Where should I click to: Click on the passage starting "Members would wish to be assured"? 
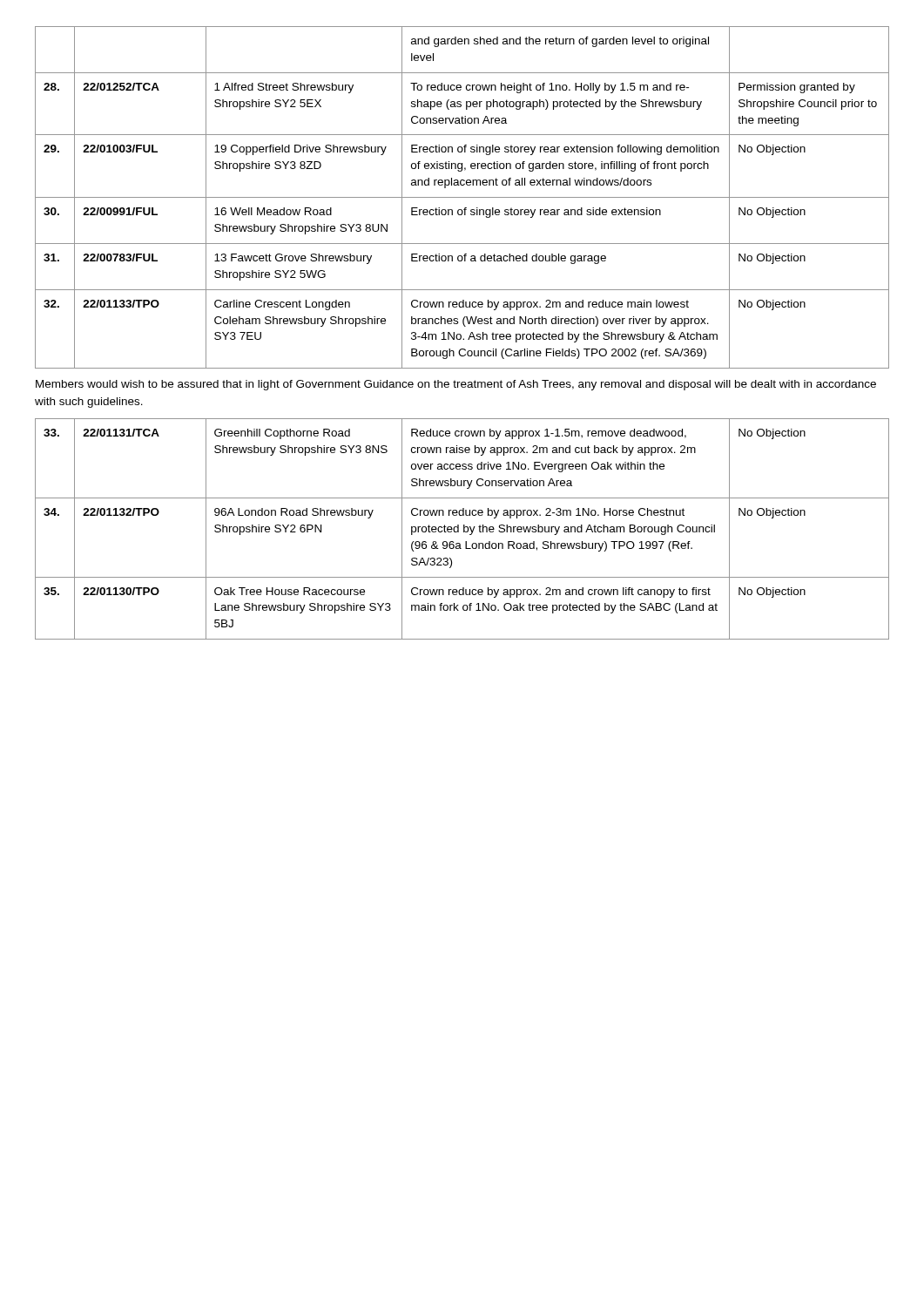[456, 393]
